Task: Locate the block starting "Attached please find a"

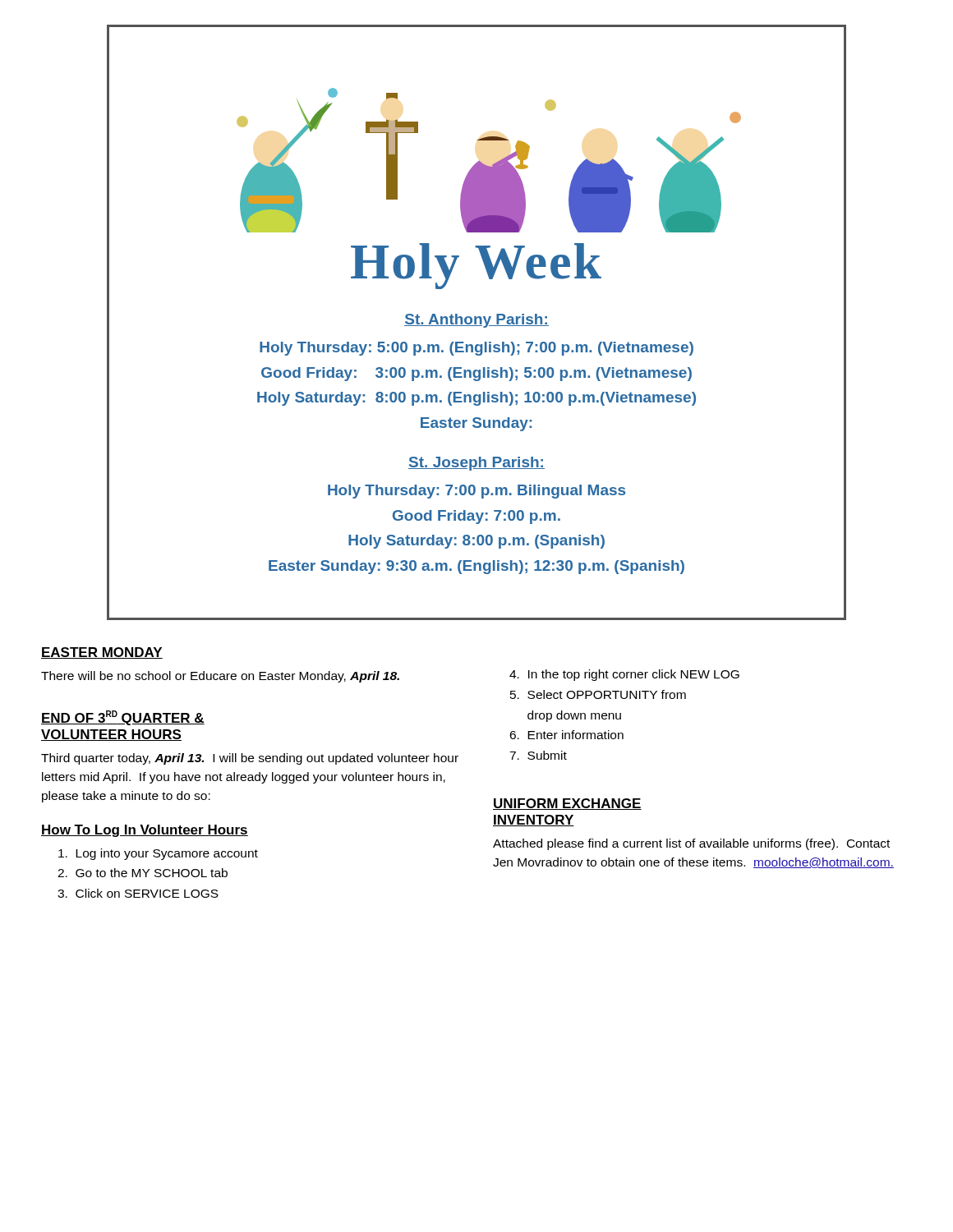Action: point(693,853)
